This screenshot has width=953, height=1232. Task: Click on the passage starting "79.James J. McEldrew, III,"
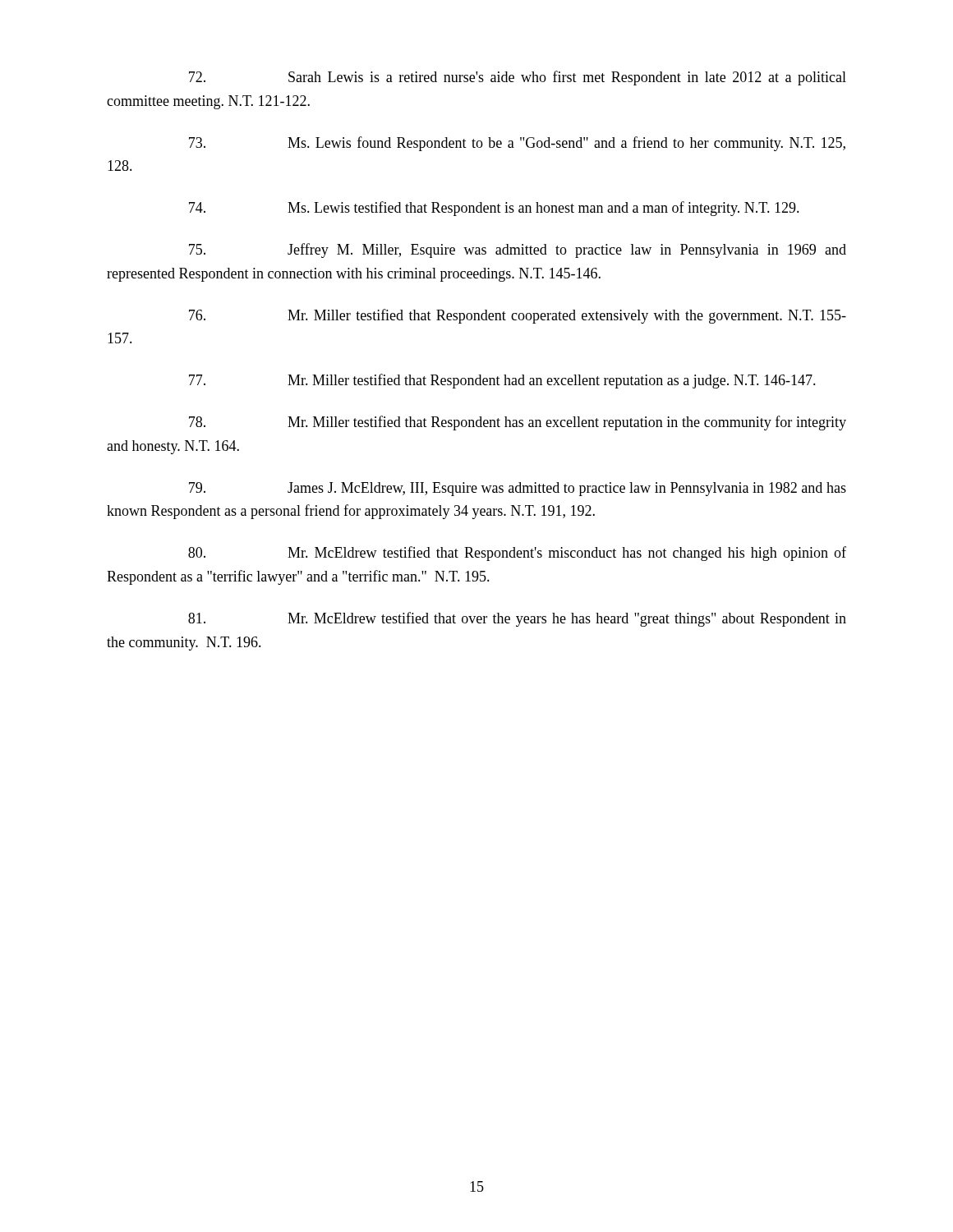click(476, 500)
